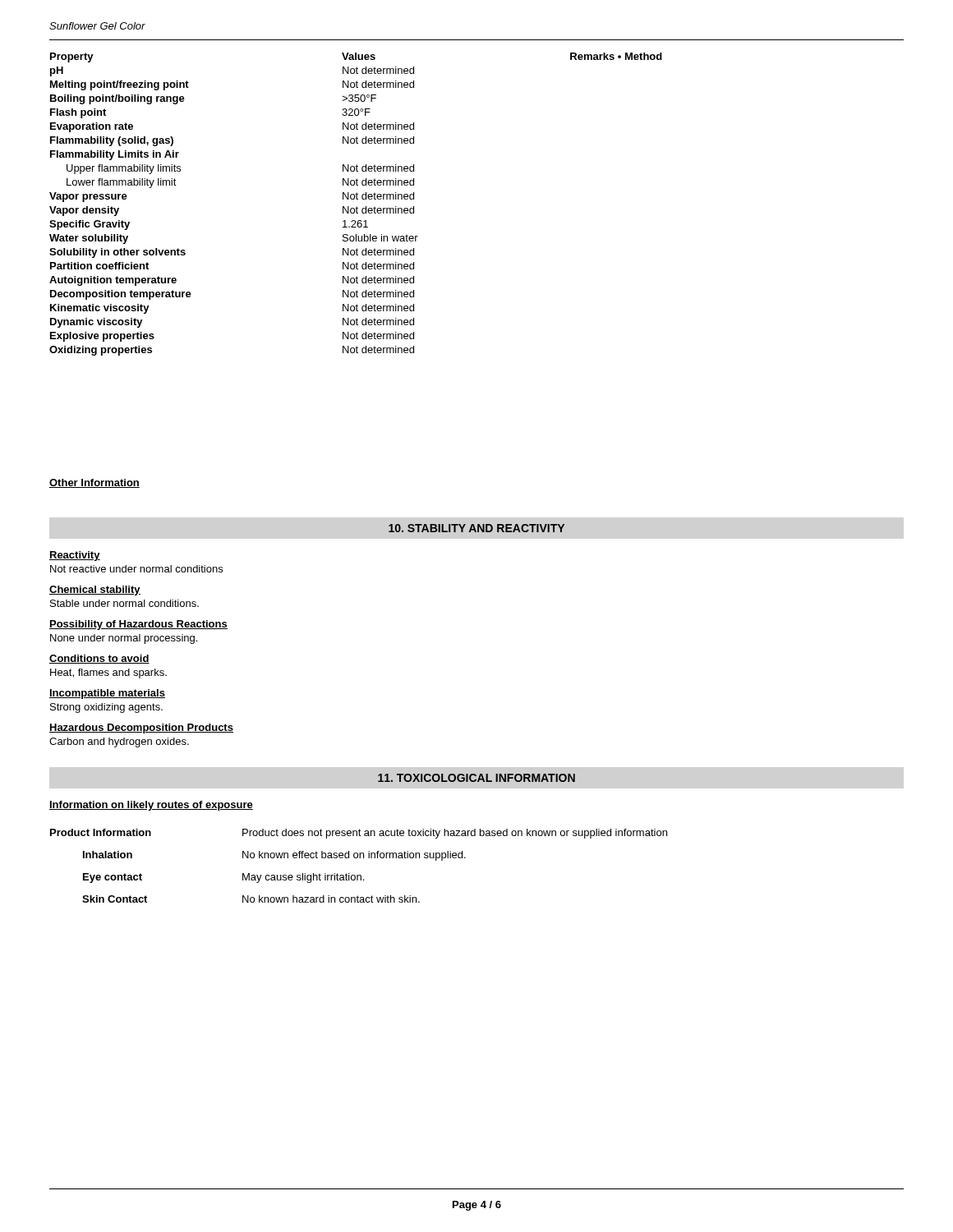Viewport: 953px width, 1232px height.
Task: Select the section header that reads "10. STABILITY AND REACTIVITY"
Action: tap(476, 528)
